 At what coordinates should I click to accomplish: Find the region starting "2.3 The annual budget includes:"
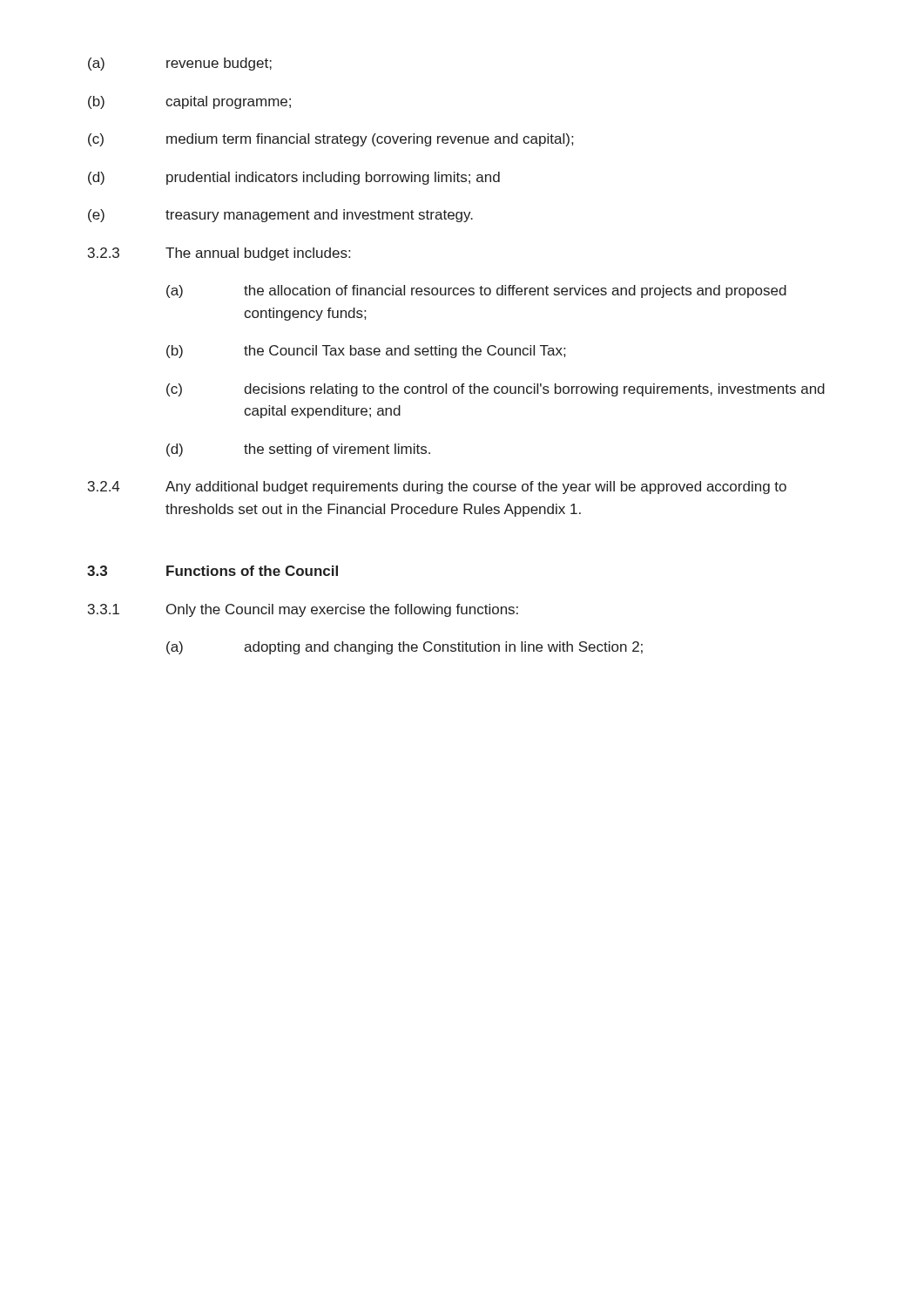point(219,254)
